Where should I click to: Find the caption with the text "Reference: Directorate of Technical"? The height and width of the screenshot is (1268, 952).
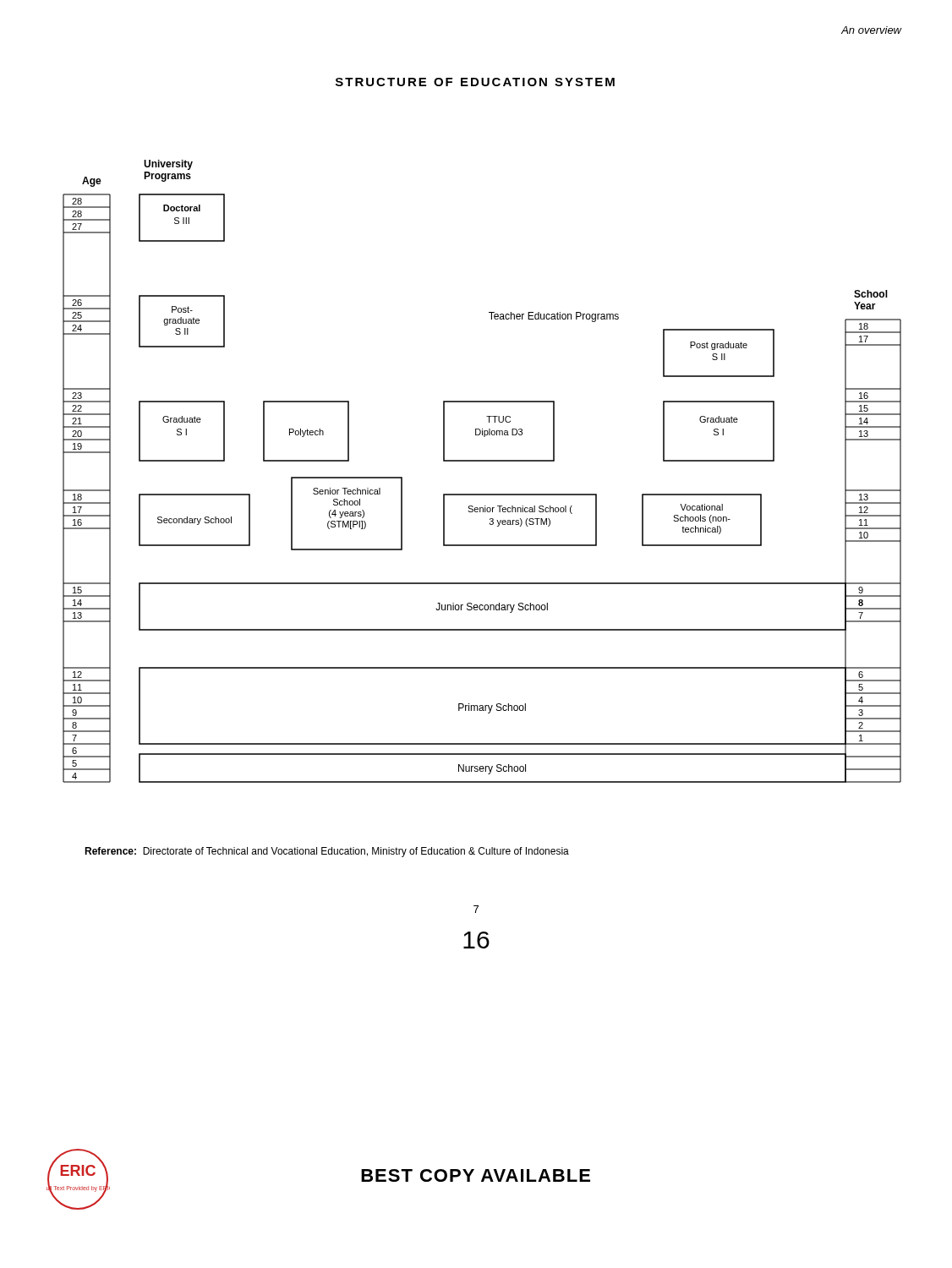327,851
